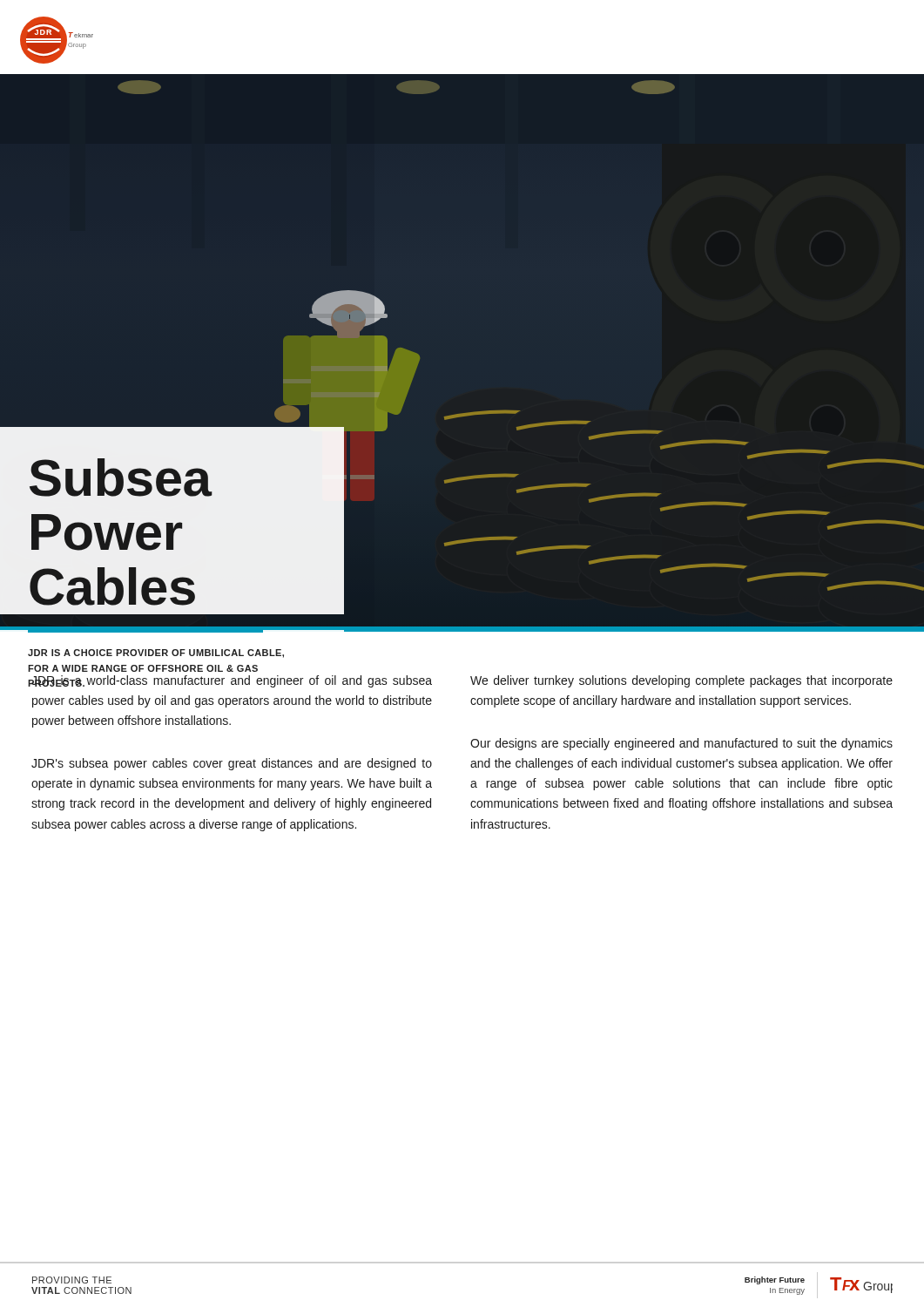
Task: Locate the block of text that opens with "JDR is a"
Action: [232, 701]
